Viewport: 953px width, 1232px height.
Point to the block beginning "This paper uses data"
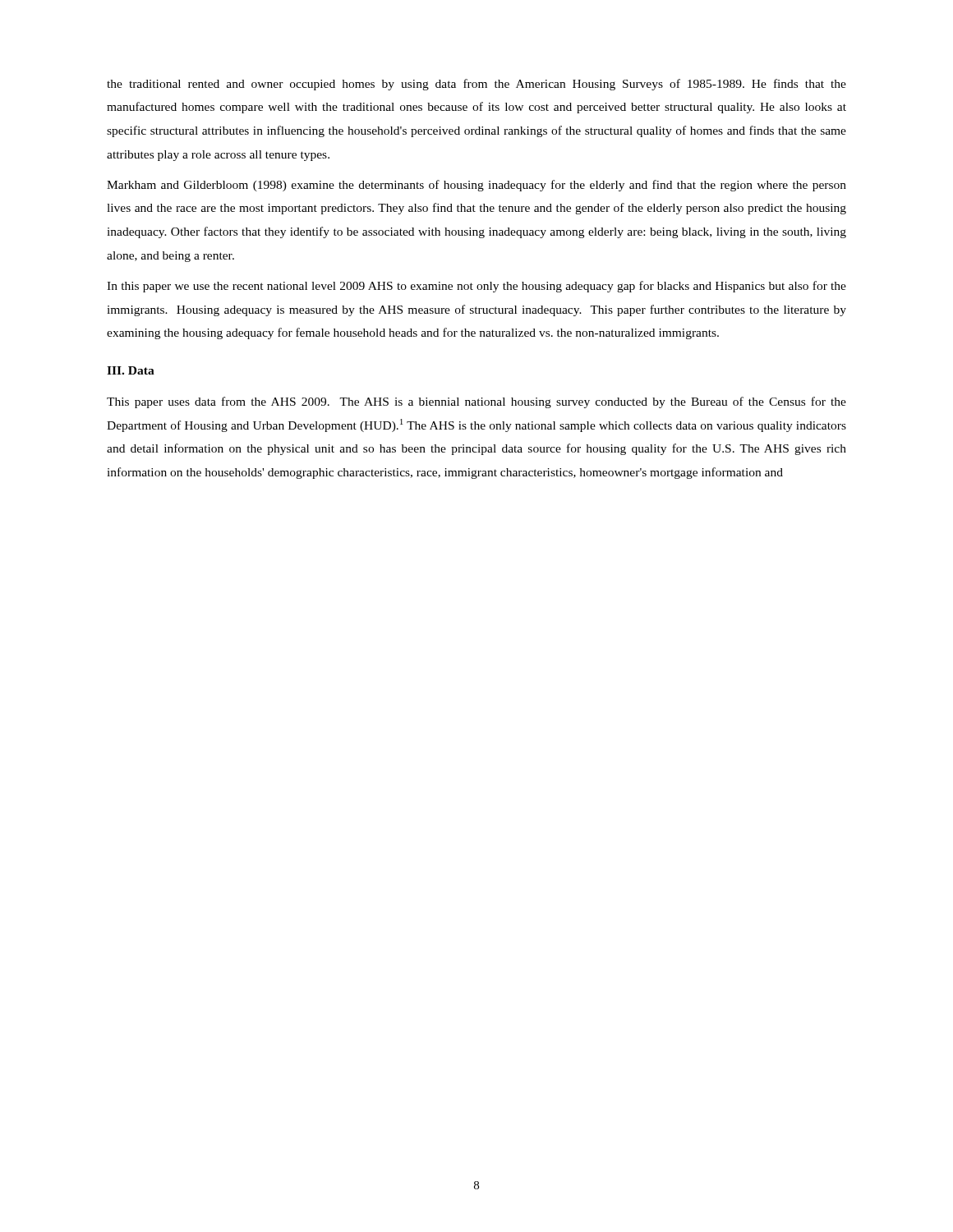click(476, 437)
